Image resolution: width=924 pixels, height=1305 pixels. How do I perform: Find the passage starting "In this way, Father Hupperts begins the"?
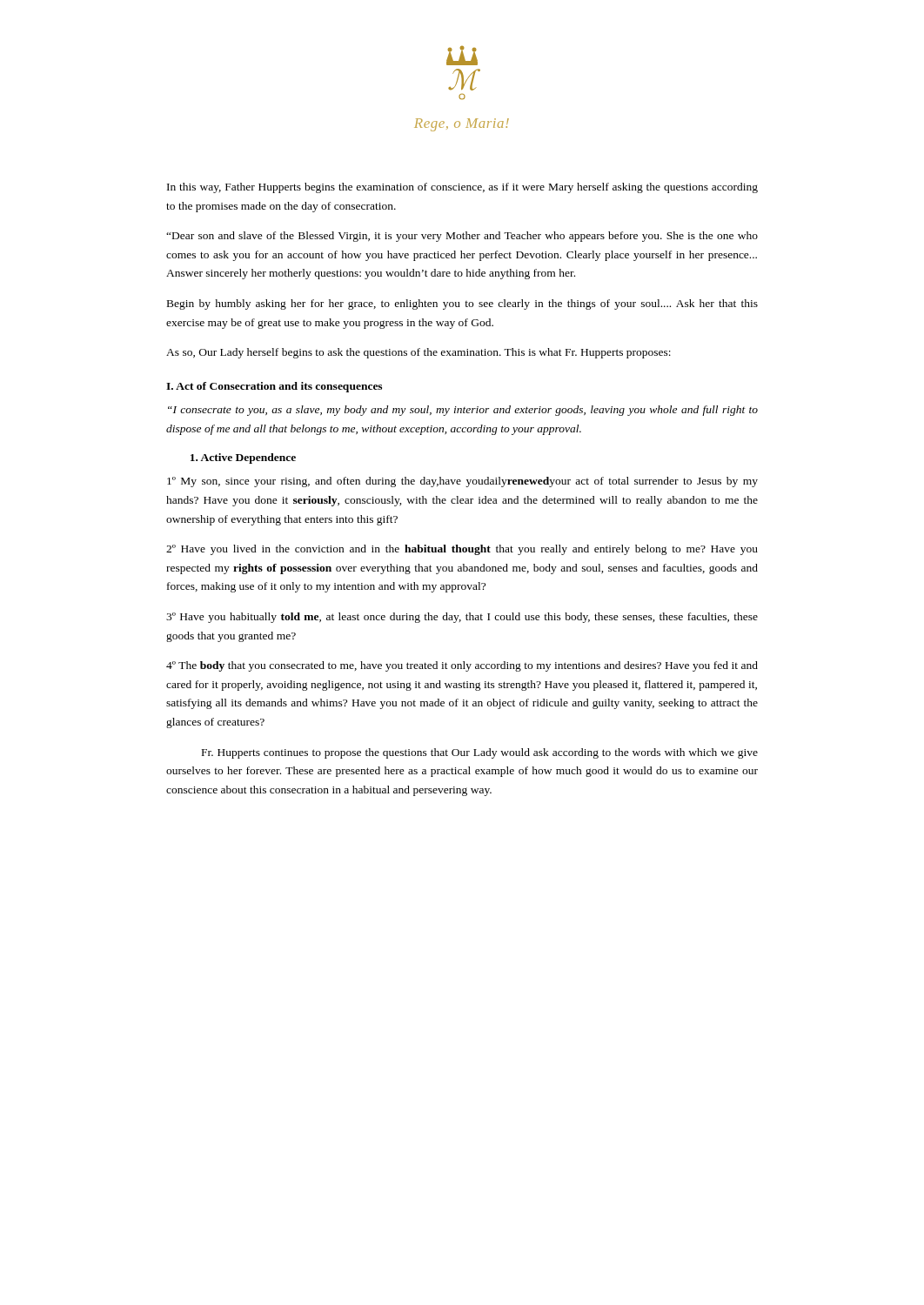click(462, 196)
